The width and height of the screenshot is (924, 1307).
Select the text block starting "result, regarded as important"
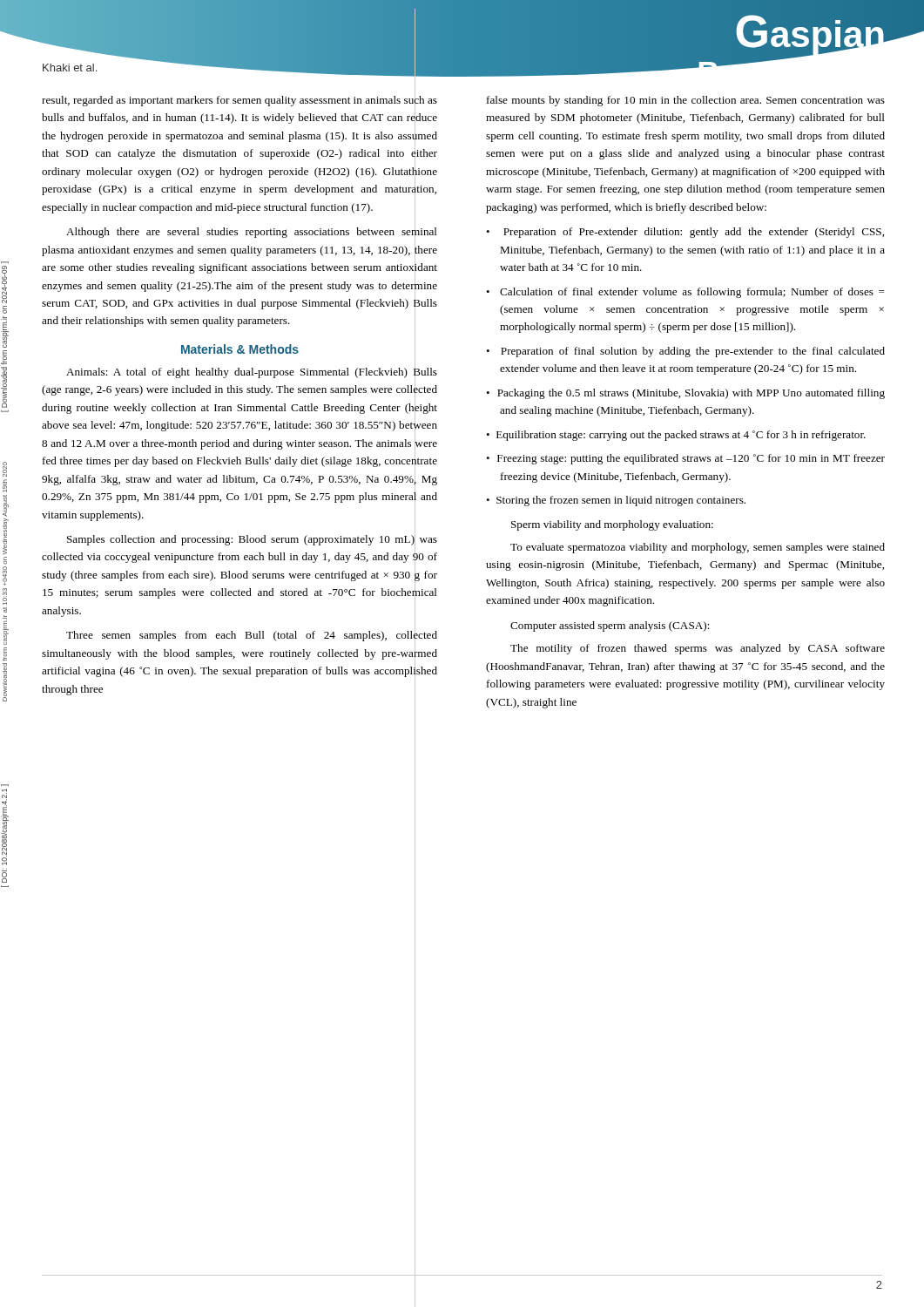coord(239,154)
